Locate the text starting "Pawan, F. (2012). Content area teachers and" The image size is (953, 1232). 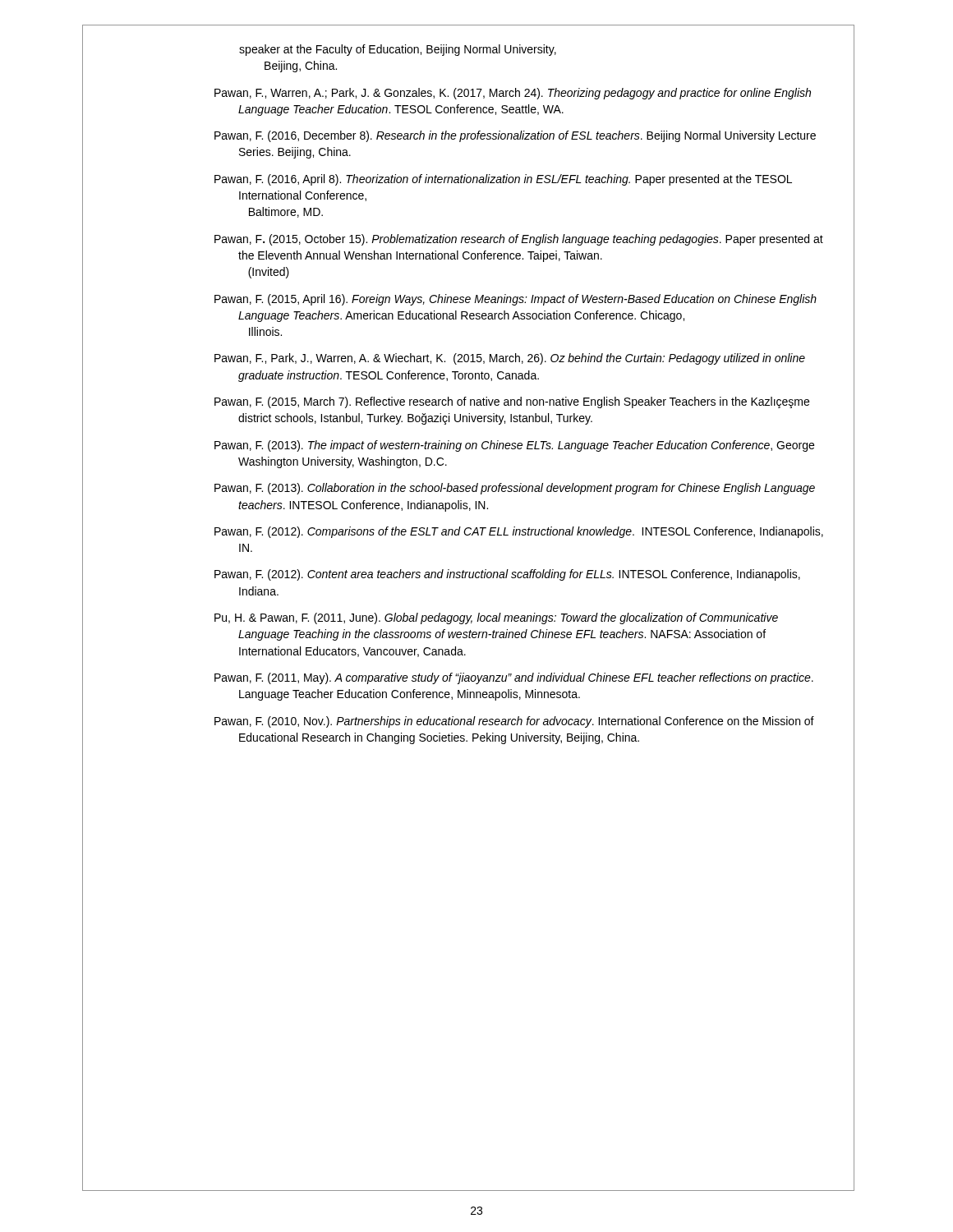pos(507,583)
